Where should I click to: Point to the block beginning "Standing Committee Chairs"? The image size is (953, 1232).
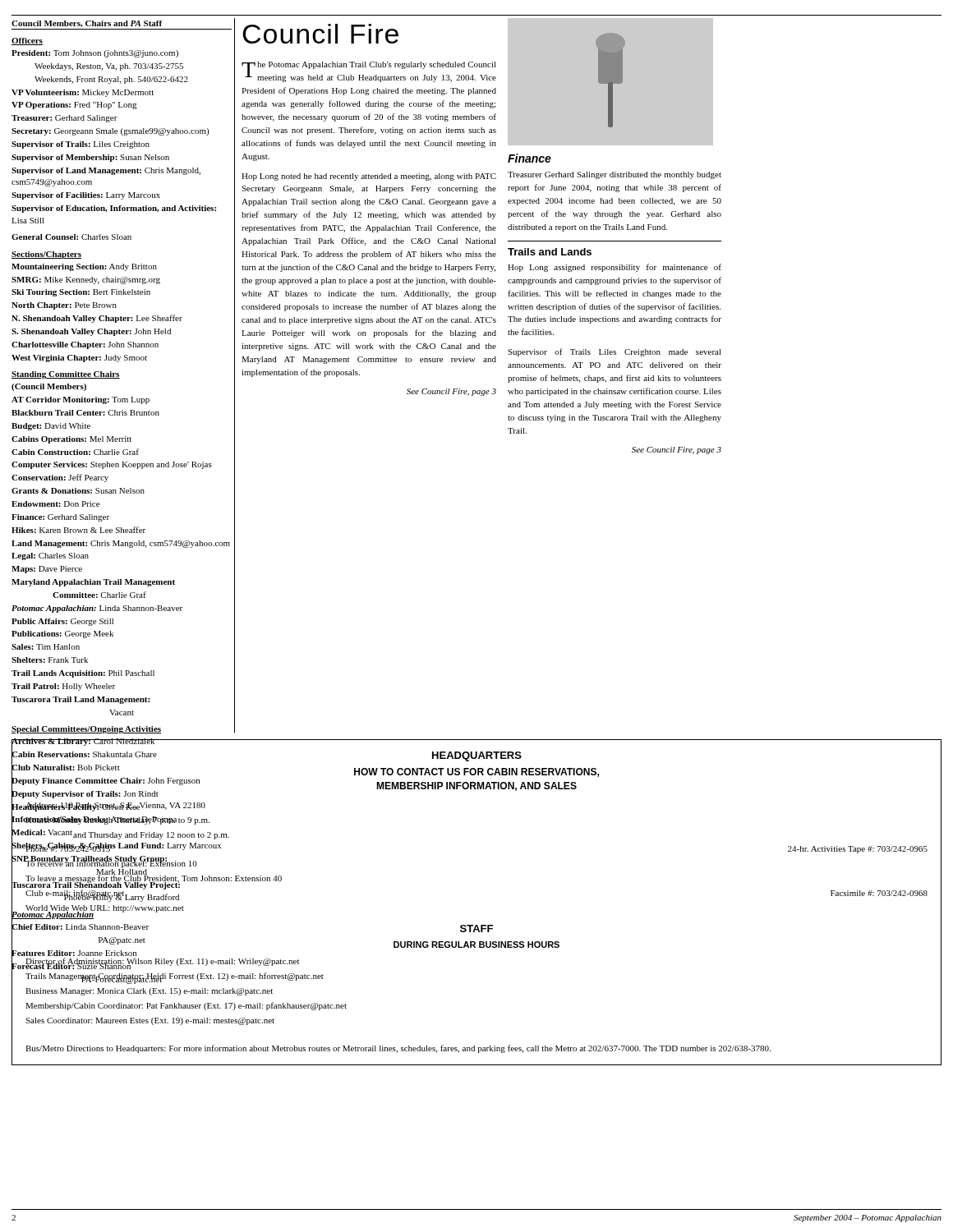pyautogui.click(x=122, y=544)
